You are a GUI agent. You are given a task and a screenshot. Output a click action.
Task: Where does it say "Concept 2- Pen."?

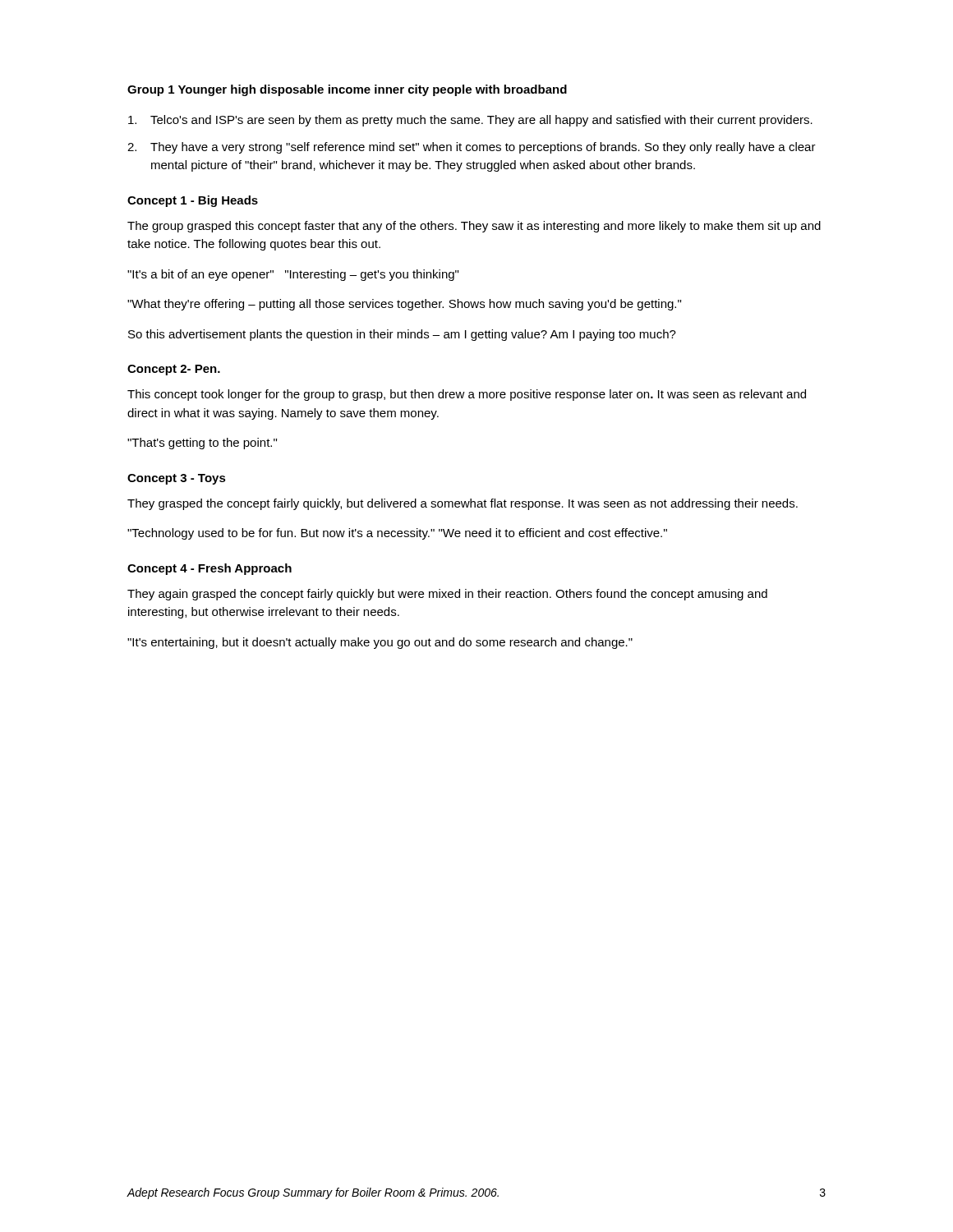(x=174, y=368)
